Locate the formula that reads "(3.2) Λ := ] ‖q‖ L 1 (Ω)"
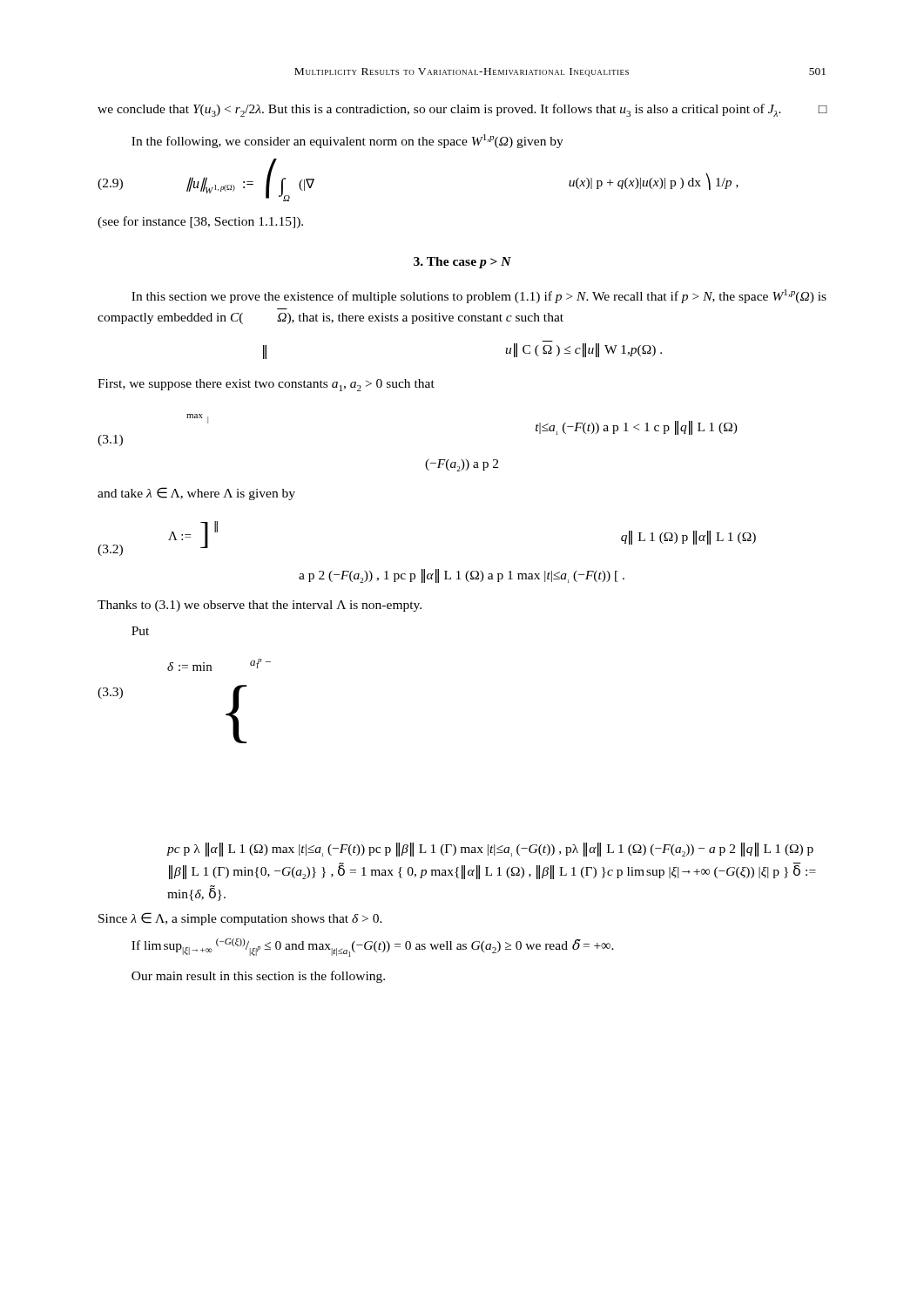 coord(205,538)
